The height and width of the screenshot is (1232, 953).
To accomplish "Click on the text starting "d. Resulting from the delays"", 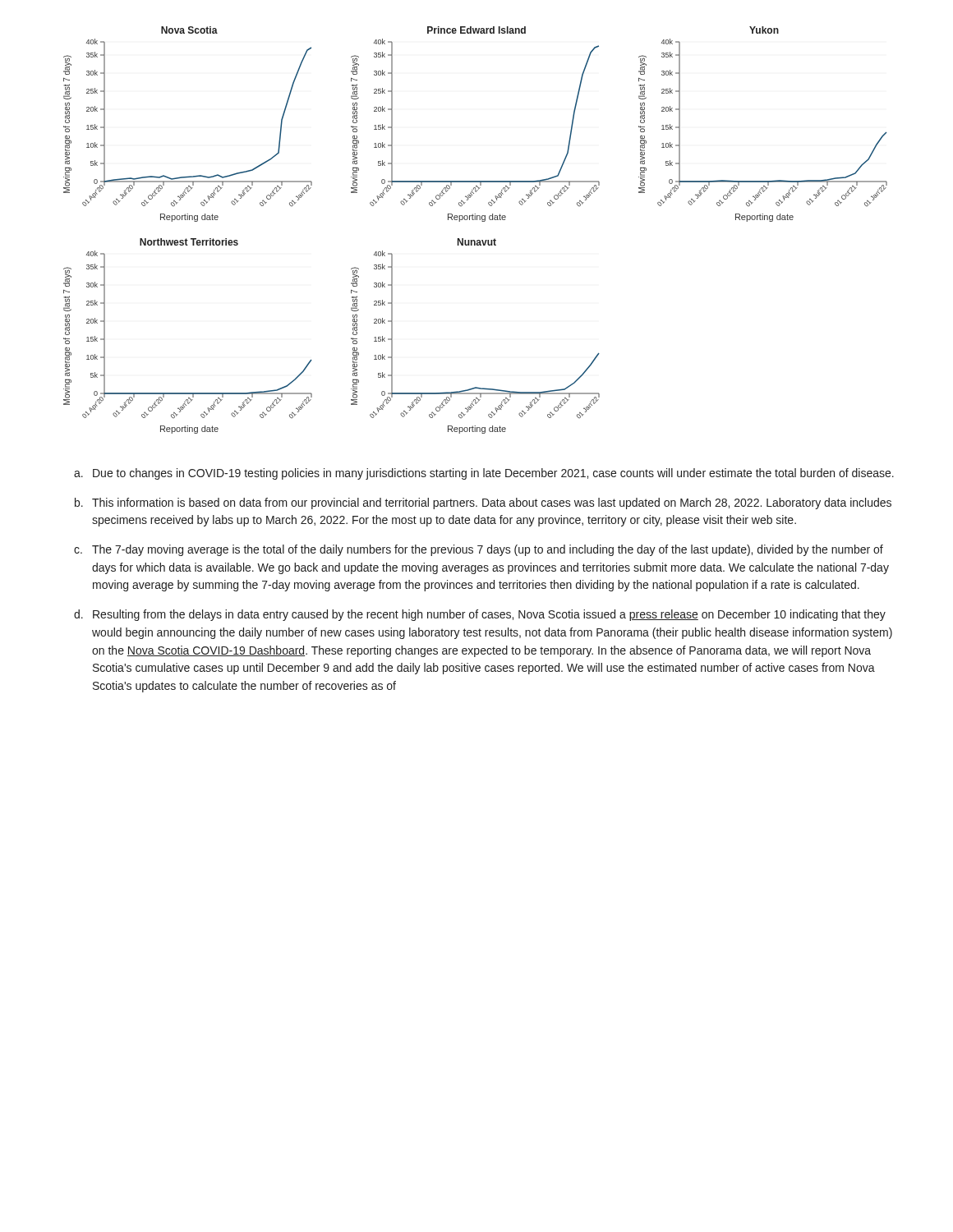I will tap(489, 651).
